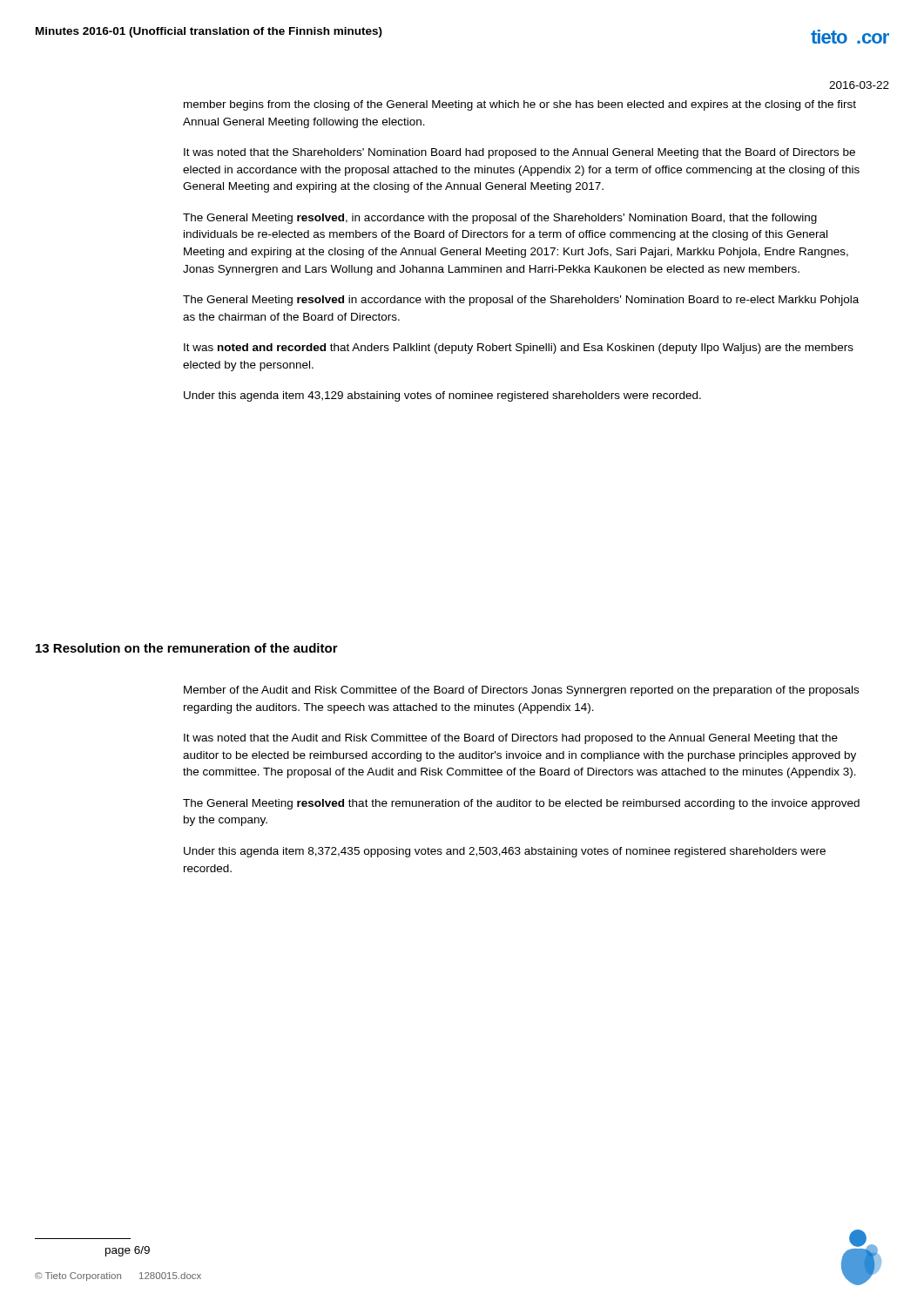Viewport: 924px width, 1307px height.
Task: Click on the passage starting "The General Meeting resolved in accordance with"
Action: [x=527, y=308]
